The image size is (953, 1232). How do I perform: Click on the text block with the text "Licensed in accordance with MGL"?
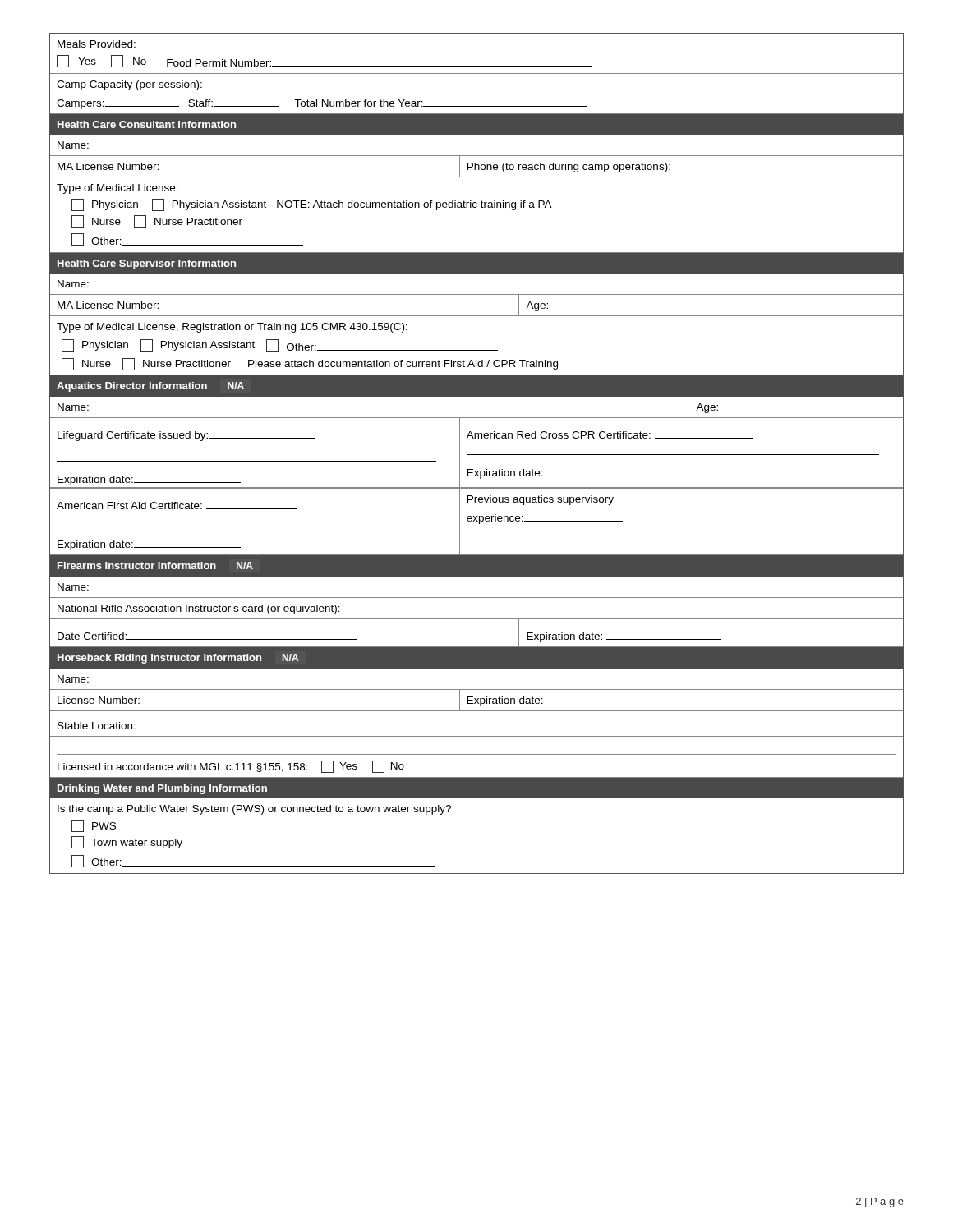pyautogui.click(x=476, y=757)
